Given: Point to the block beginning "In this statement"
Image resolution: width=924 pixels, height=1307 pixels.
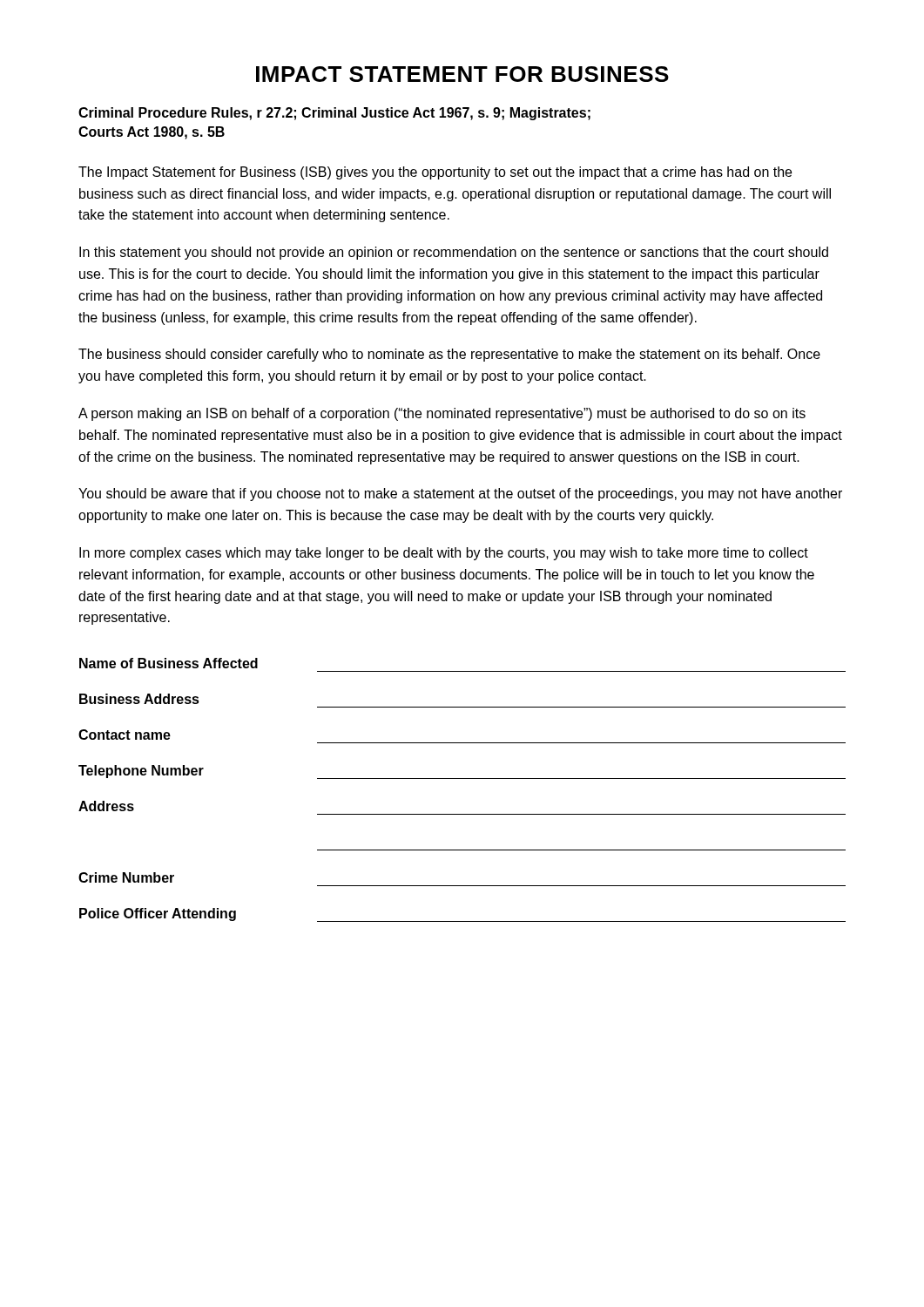Looking at the screenshot, I should (x=454, y=285).
